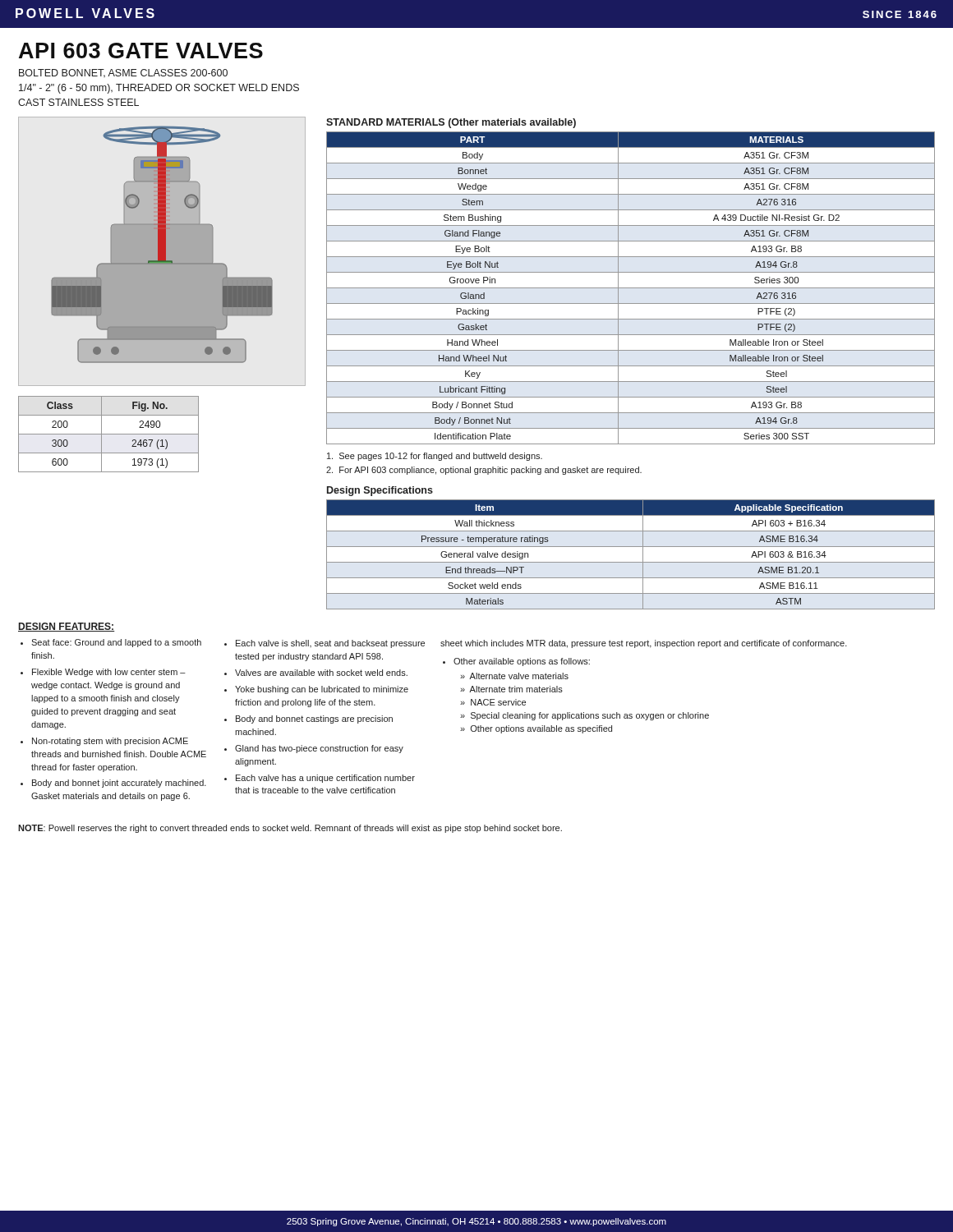The width and height of the screenshot is (953, 1232).
Task: Find the text block that says "BOLTED BONNET, ASME"
Action: click(x=159, y=88)
